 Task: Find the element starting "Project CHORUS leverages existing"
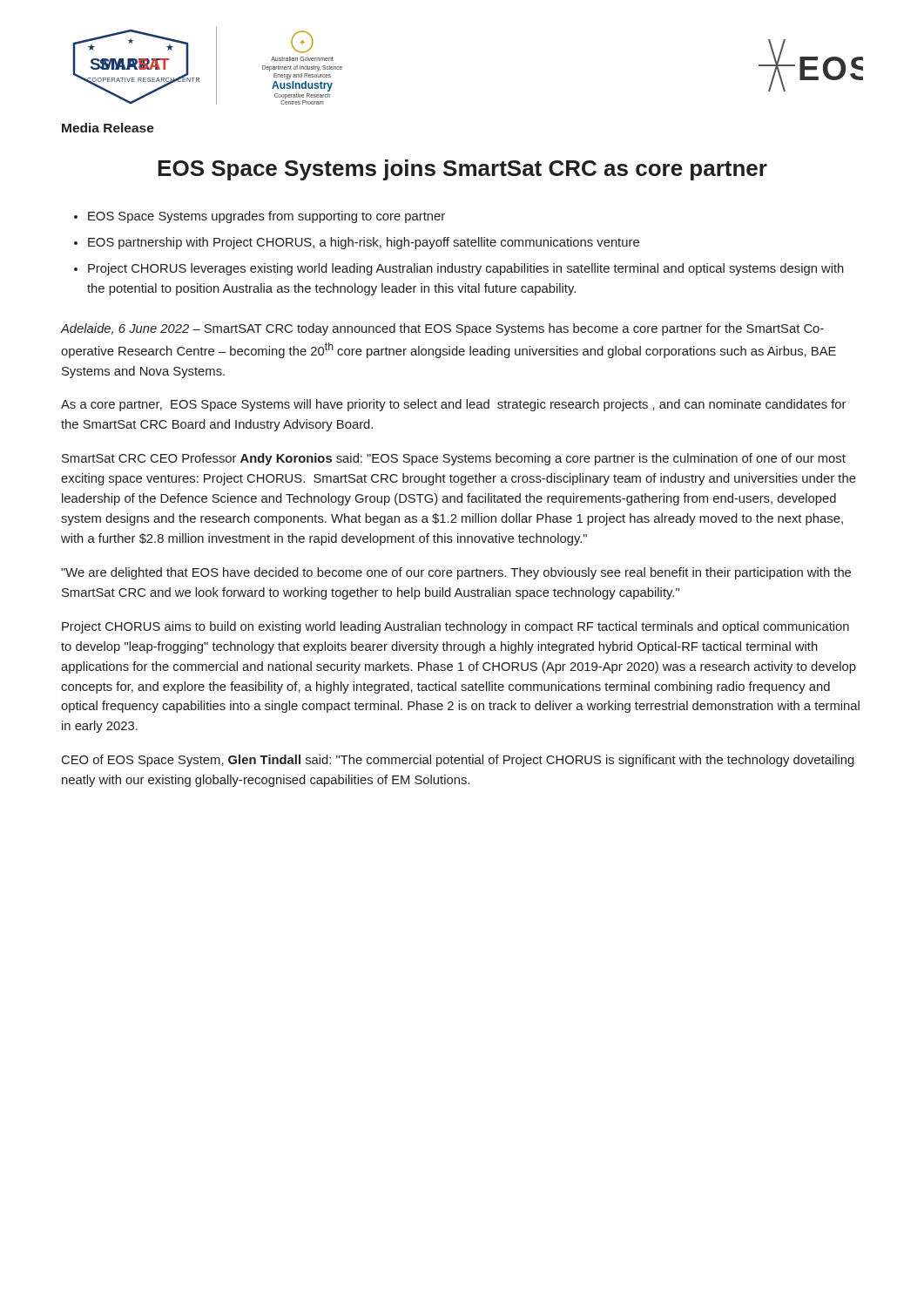pos(466,278)
